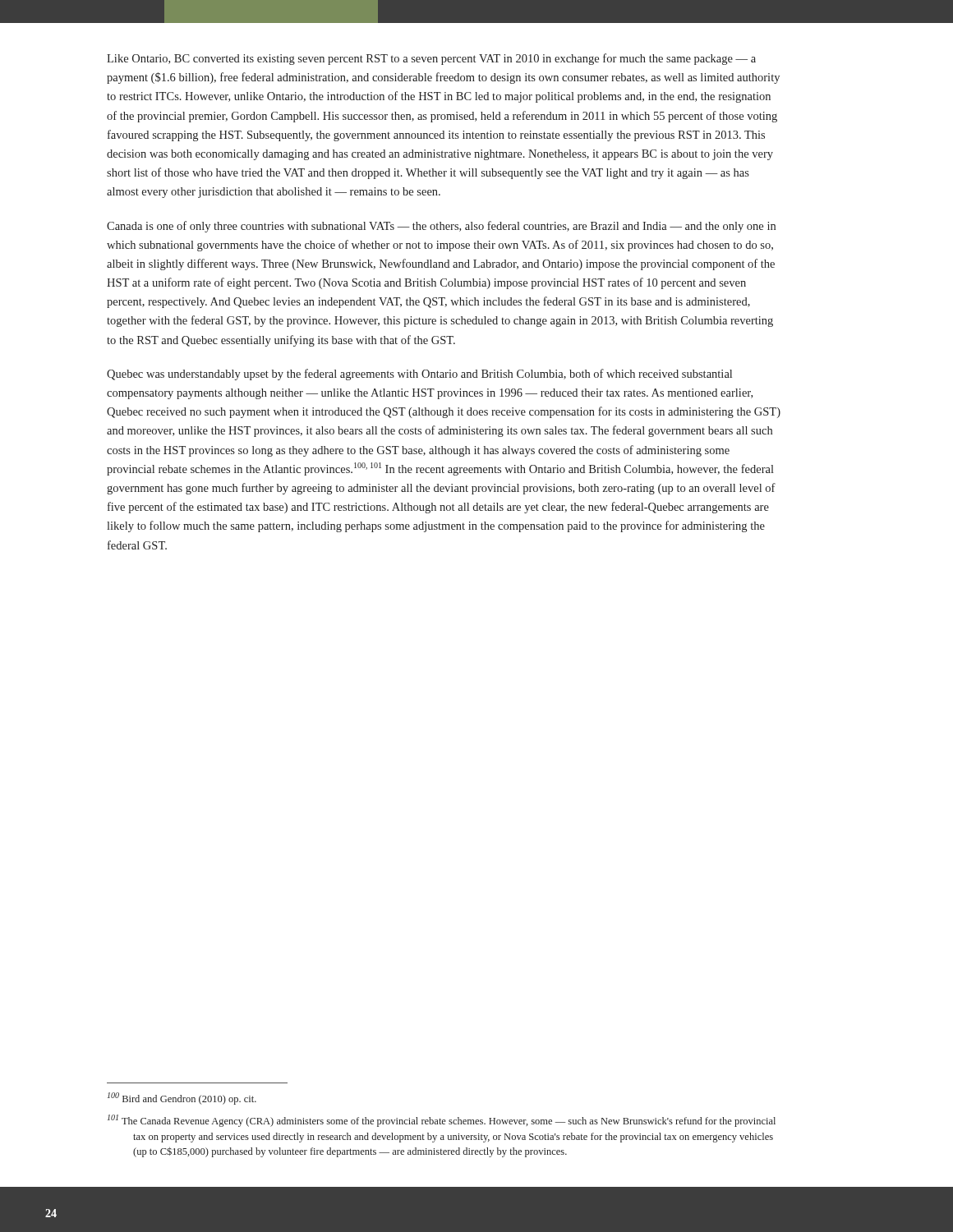Click the passage that begins "Quebec was understandably upset by the federal"
The image size is (953, 1232).
click(x=444, y=459)
